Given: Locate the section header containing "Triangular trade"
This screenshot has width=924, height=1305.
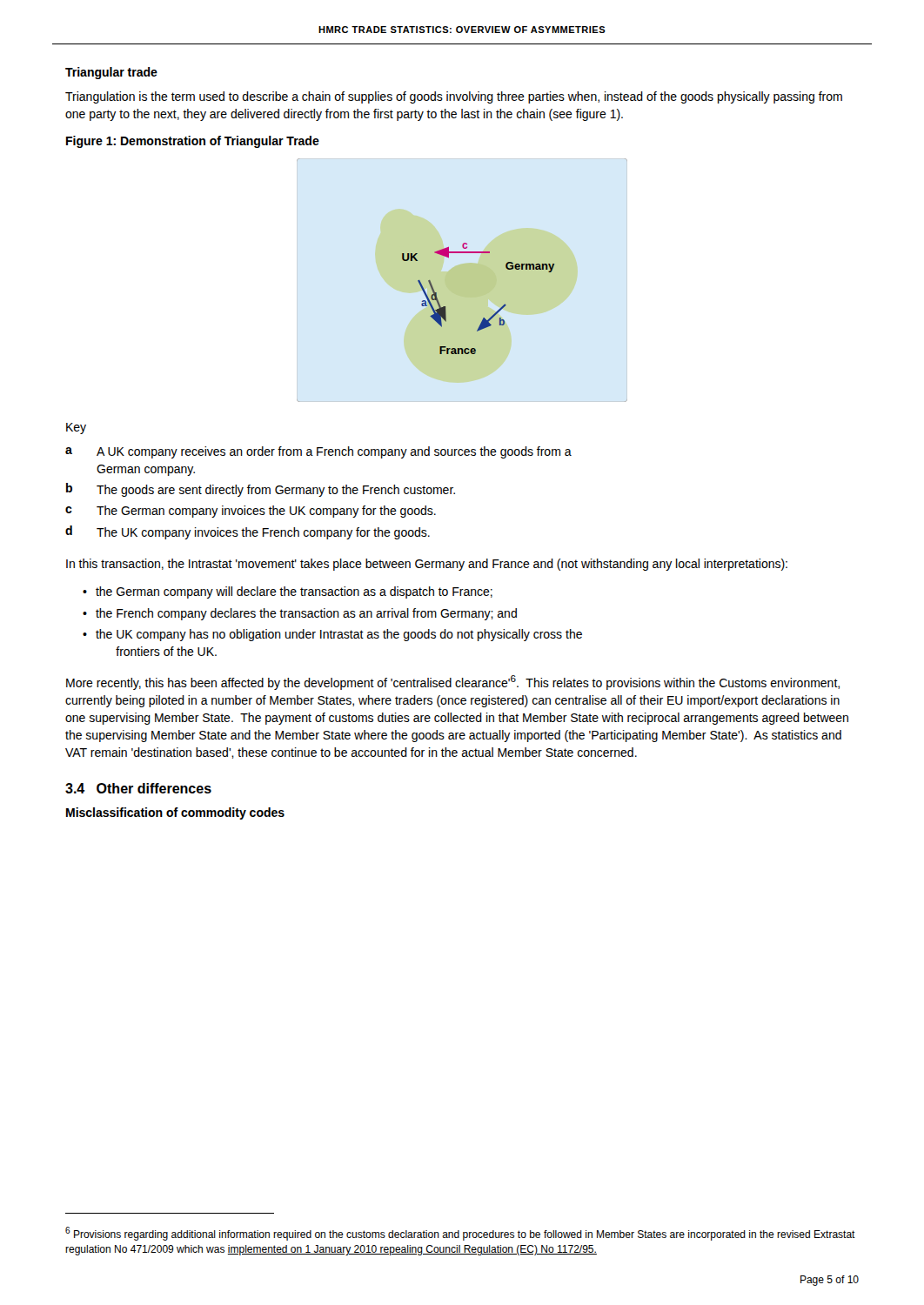Looking at the screenshot, I should click(x=111, y=72).
